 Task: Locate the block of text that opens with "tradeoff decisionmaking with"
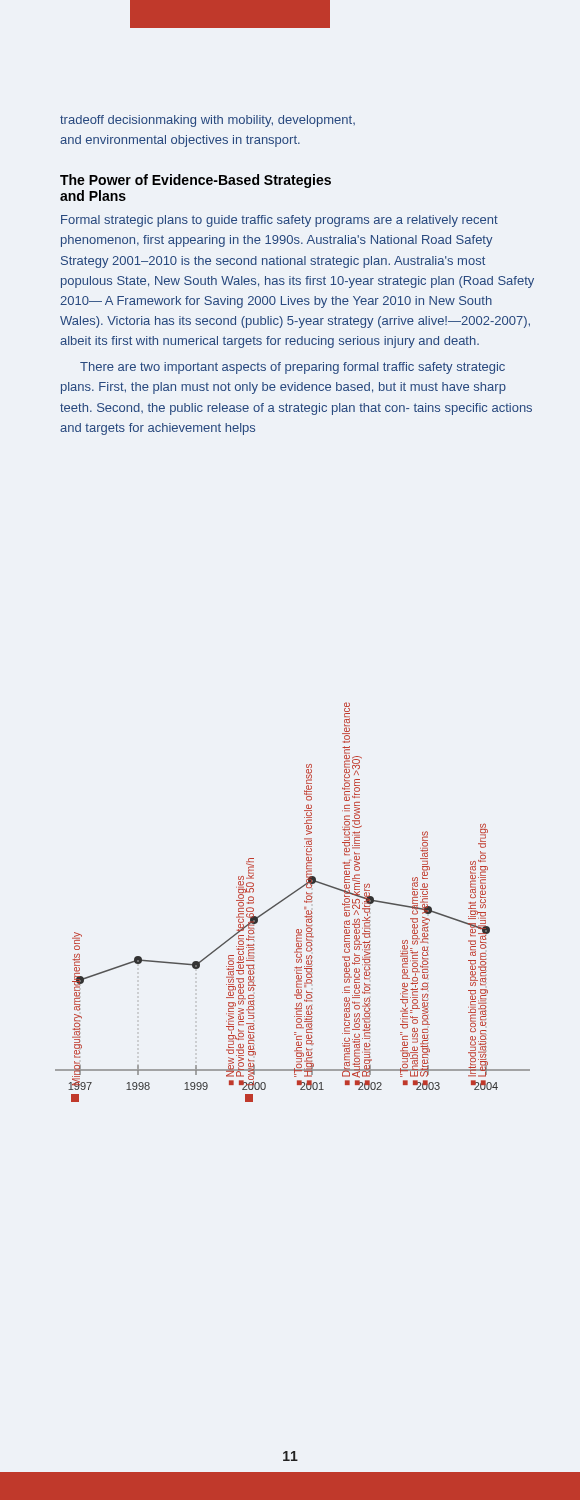coord(208,130)
